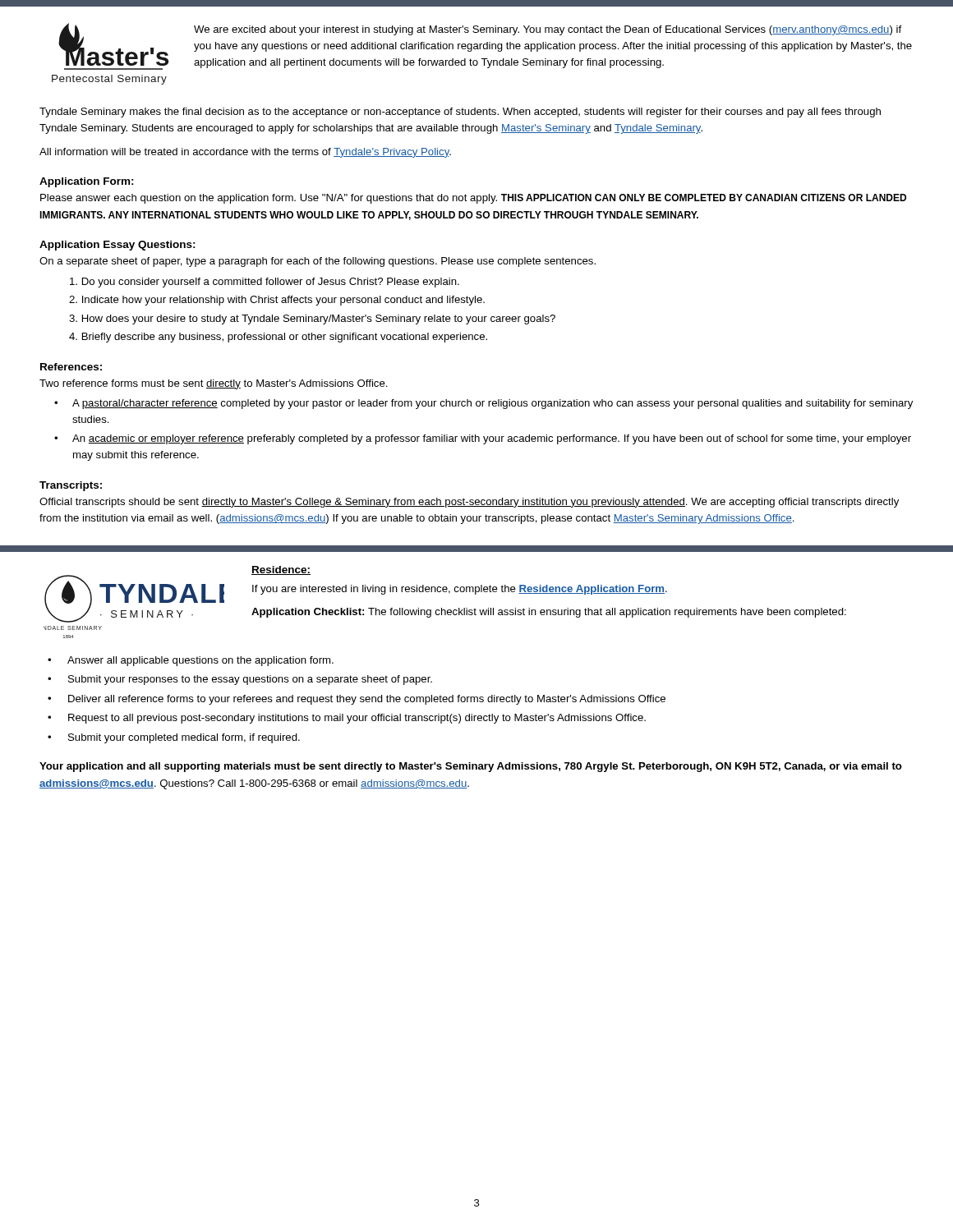The image size is (953, 1232).
Task: Locate the block of text that opens with "Please answer each question on the"
Action: [473, 206]
